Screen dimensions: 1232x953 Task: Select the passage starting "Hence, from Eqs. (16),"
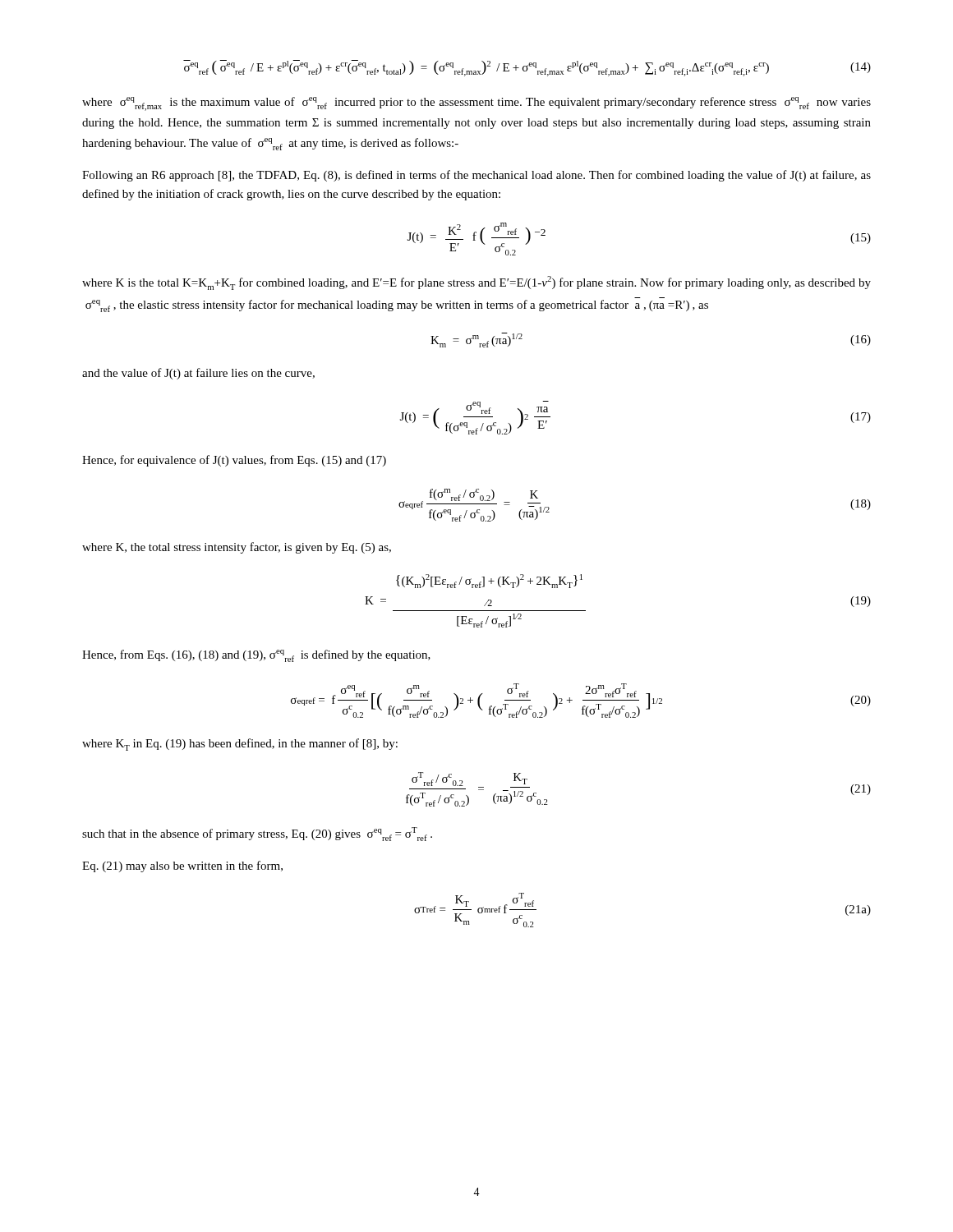pos(256,655)
